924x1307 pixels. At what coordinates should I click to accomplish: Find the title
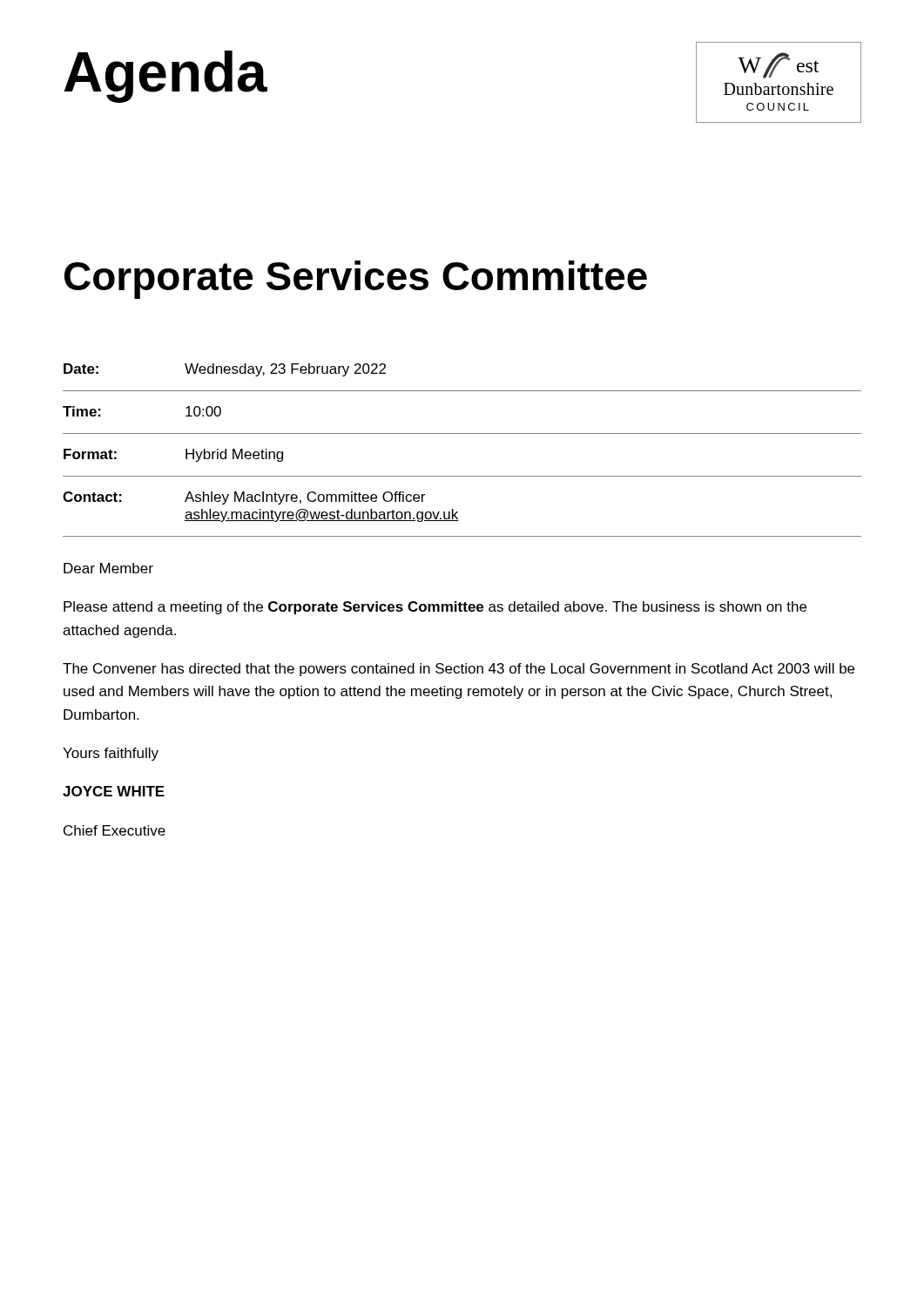point(165,72)
